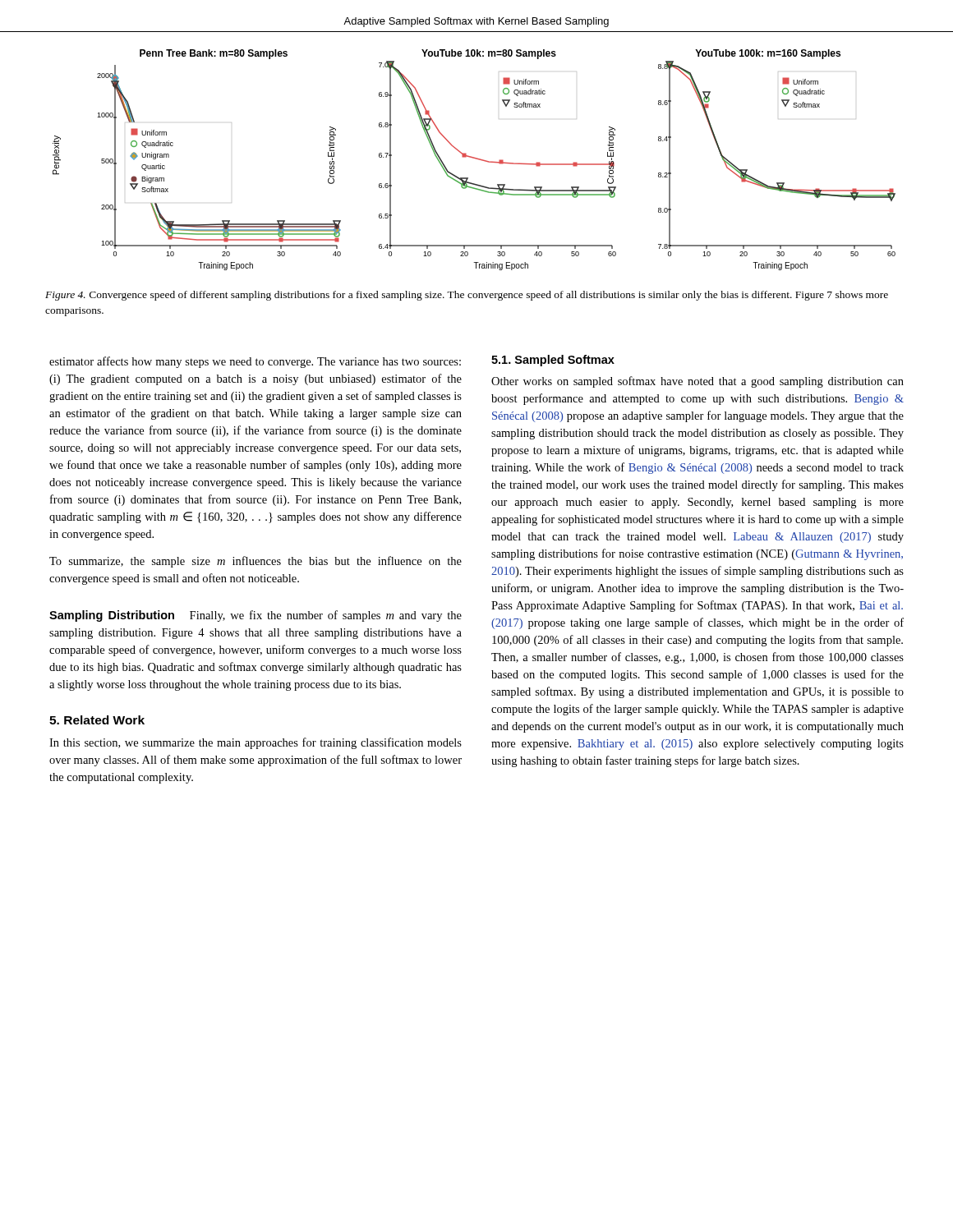
Task: Where is the passage that starts "estimator affects how many"?
Action: click(x=255, y=448)
